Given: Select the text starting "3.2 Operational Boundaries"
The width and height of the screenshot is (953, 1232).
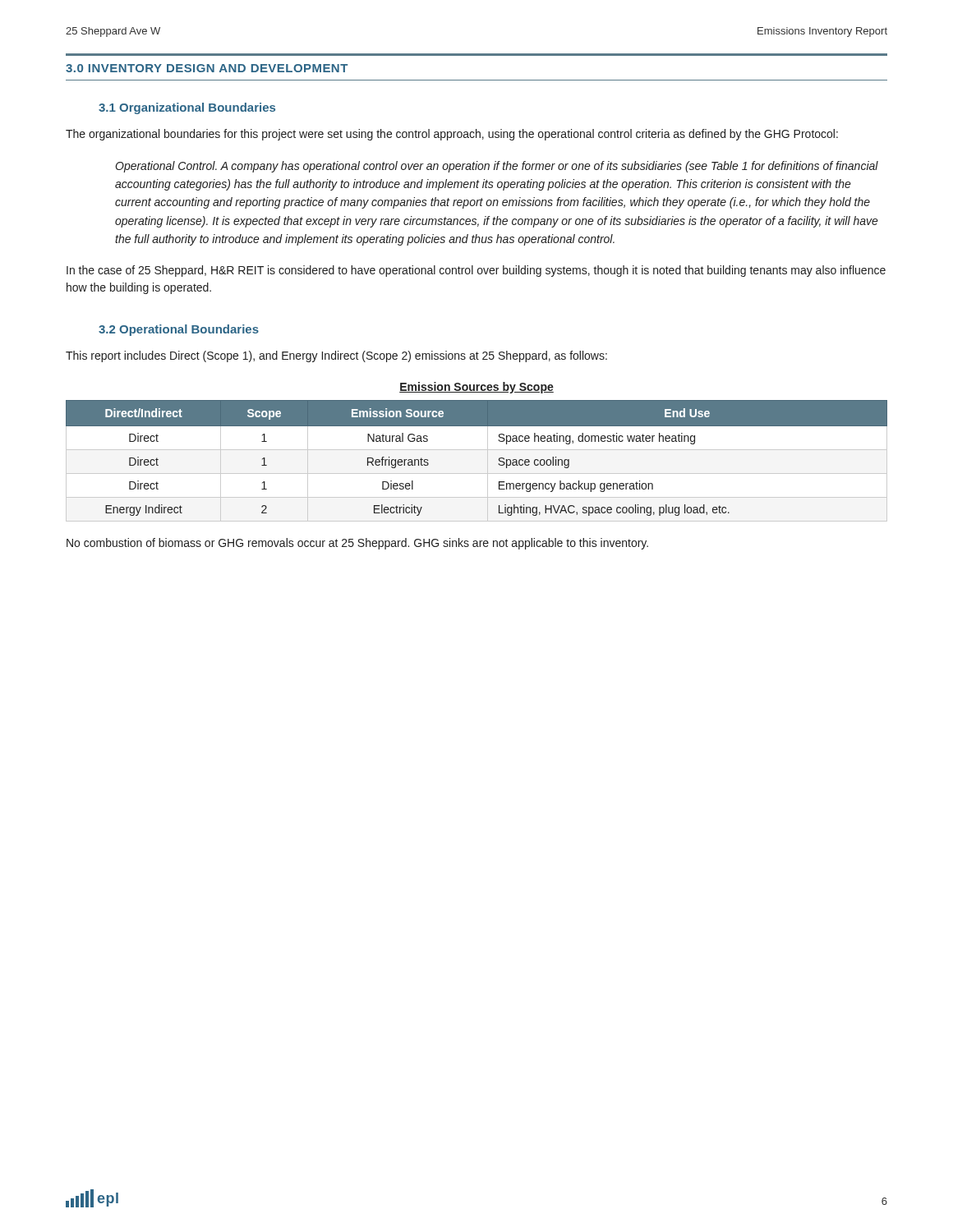Looking at the screenshot, I should pyautogui.click(x=179, y=329).
